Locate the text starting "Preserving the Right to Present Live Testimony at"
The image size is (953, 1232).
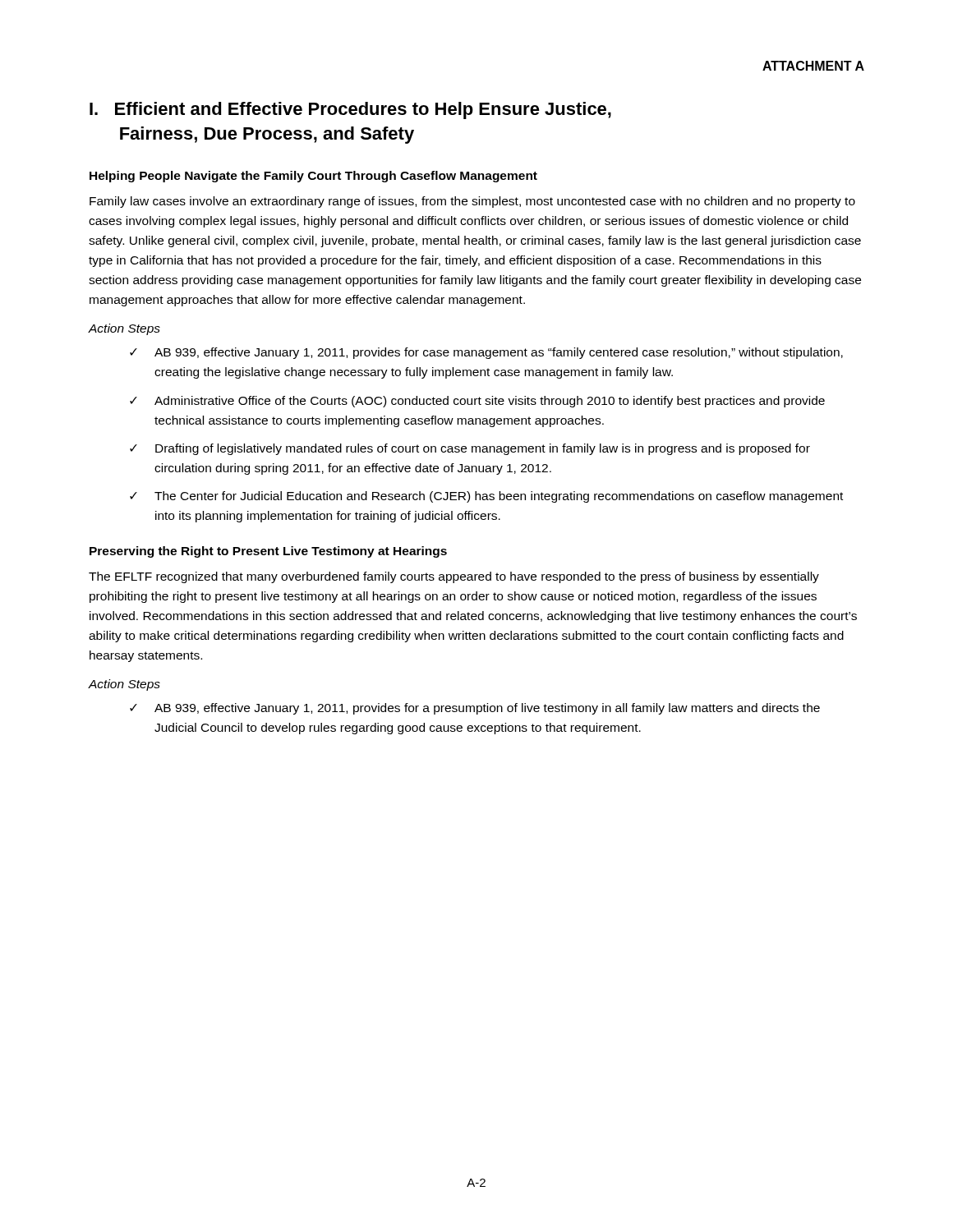268,550
